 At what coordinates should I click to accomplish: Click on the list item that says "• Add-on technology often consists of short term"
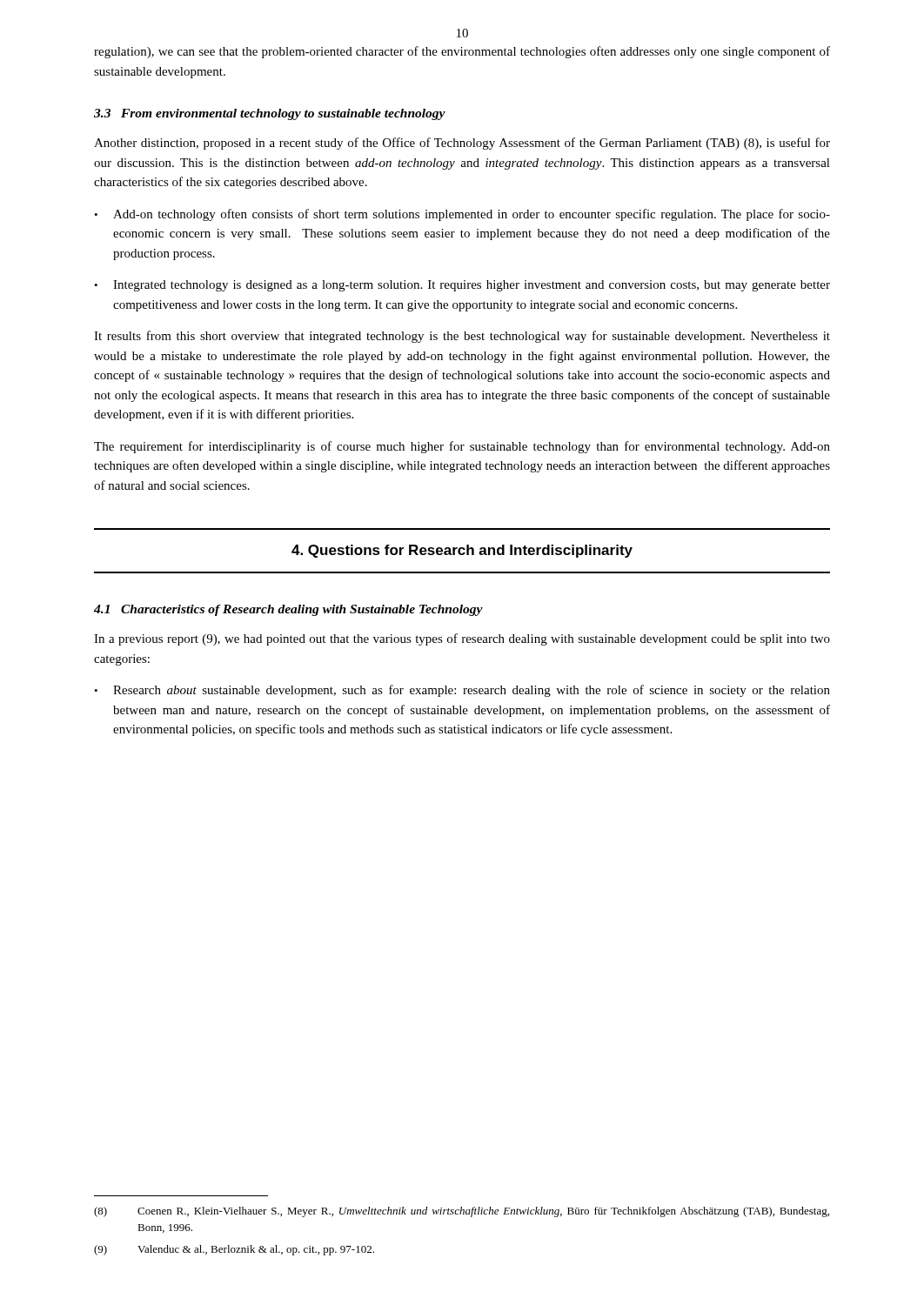coord(462,233)
